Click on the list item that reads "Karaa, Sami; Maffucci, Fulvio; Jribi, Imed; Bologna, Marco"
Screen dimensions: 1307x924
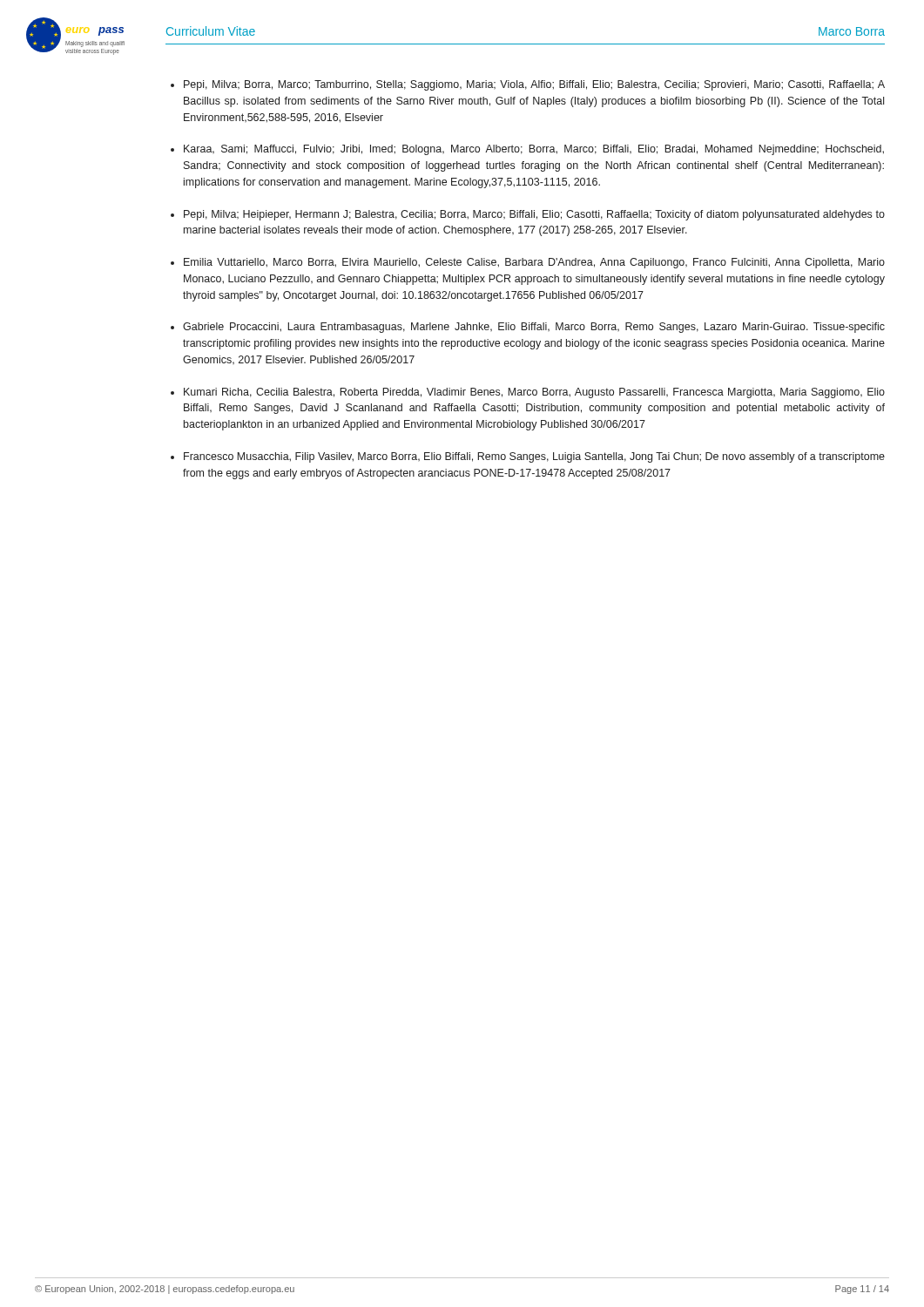(x=534, y=166)
